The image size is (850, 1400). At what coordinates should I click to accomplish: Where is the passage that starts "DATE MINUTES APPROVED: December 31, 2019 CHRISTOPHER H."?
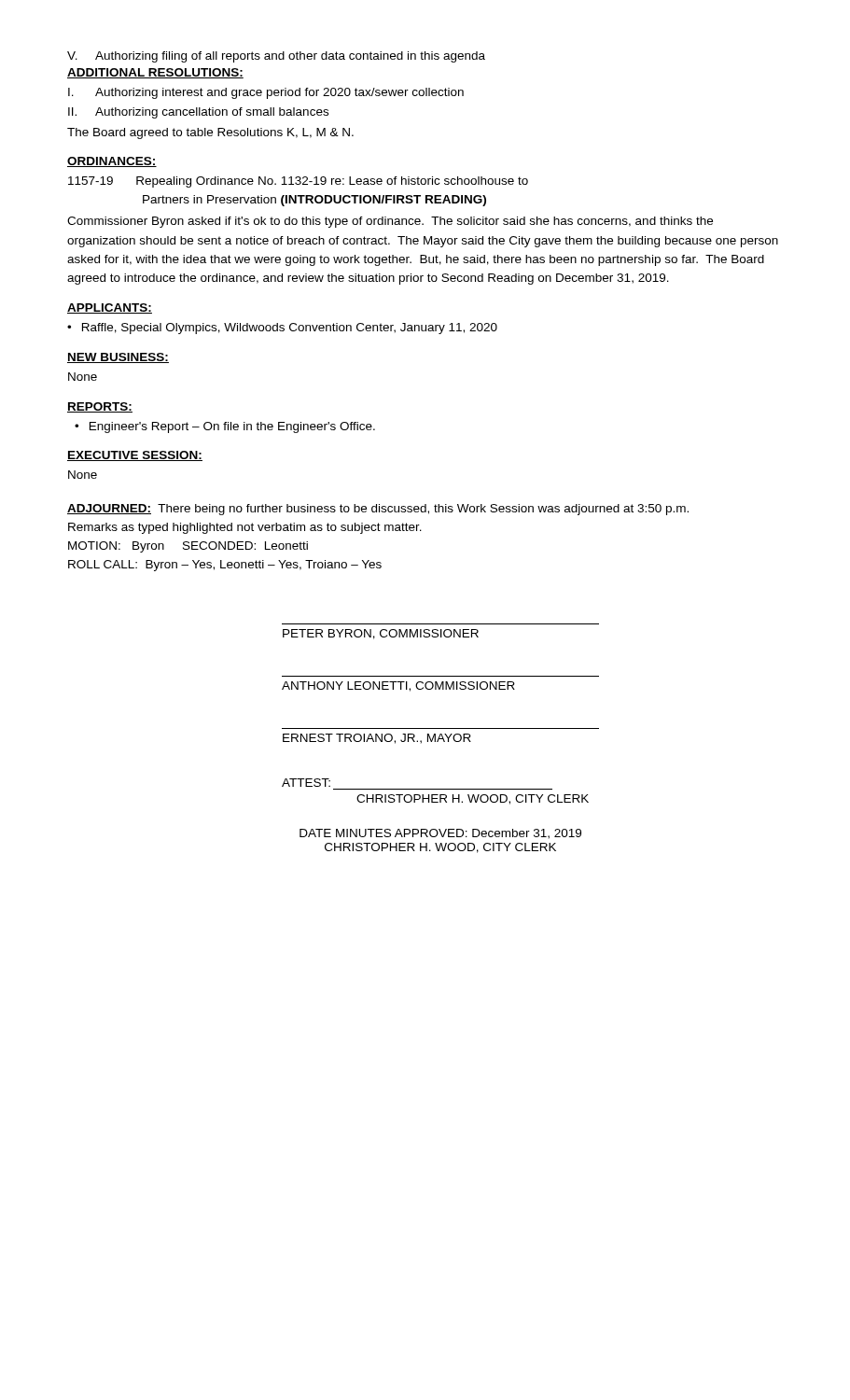tap(440, 840)
